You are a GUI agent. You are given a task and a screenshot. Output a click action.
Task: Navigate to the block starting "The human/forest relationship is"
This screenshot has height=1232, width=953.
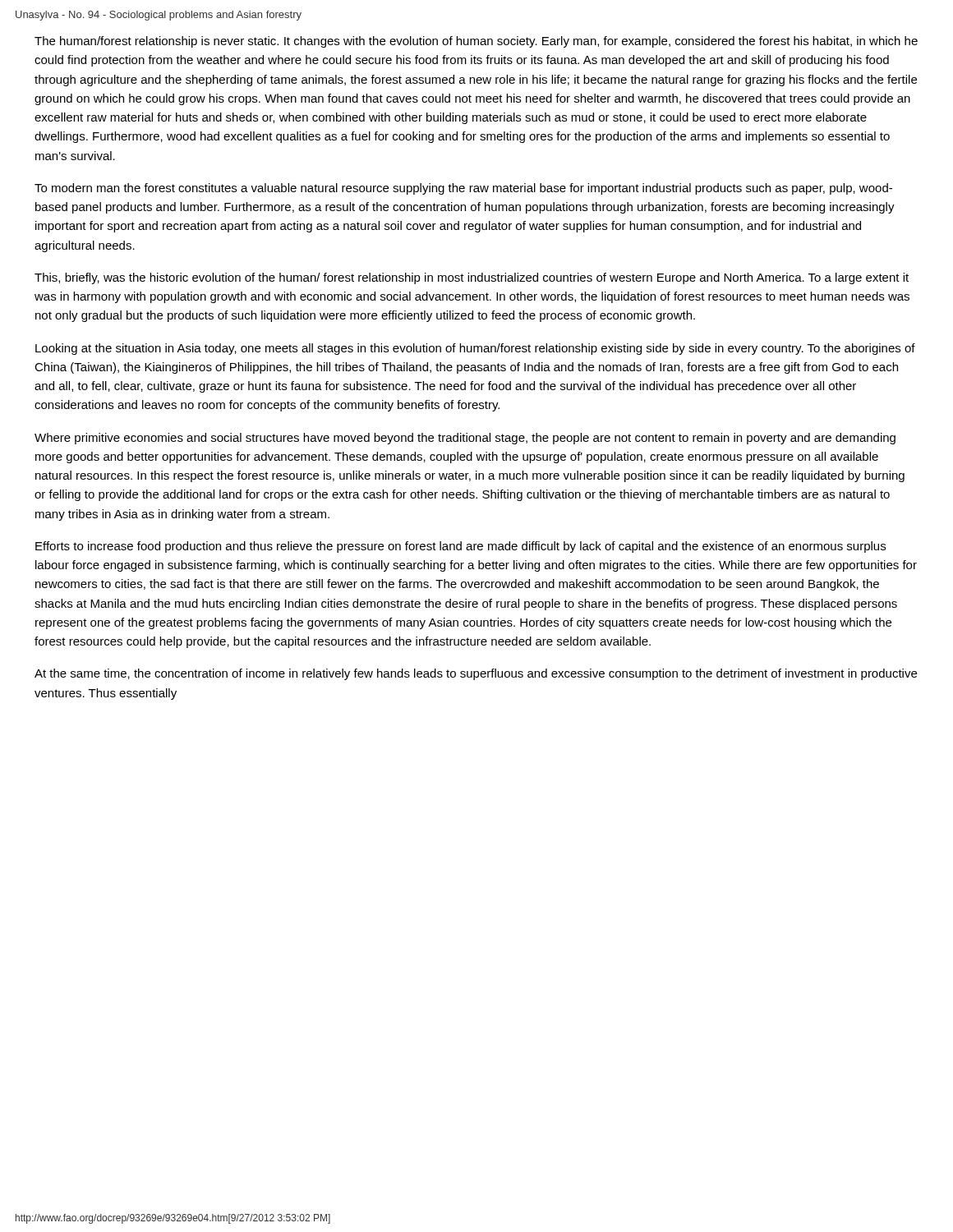(476, 98)
